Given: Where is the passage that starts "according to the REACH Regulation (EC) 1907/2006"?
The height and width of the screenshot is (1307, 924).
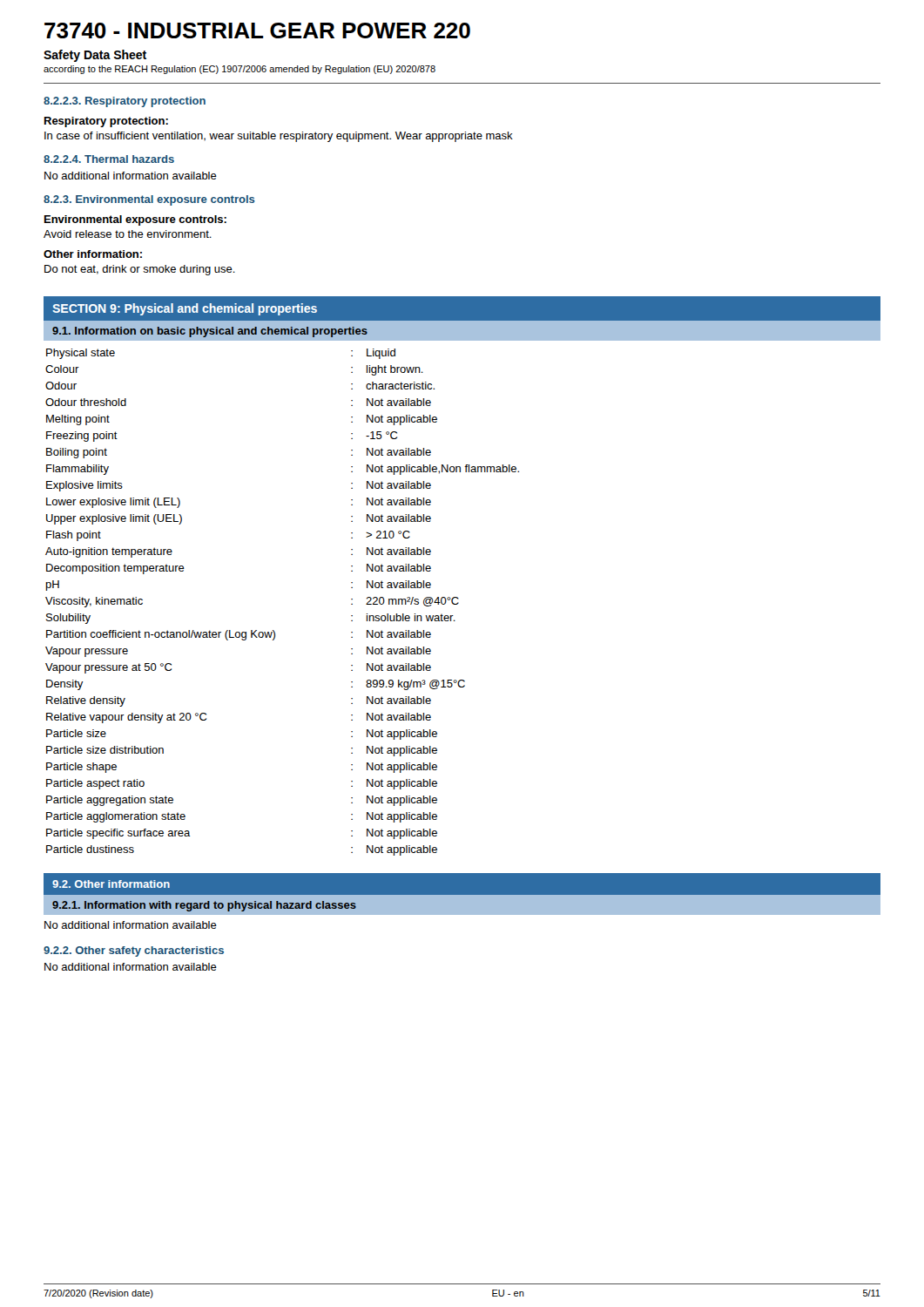Looking at the screenshot, I should click(239, 70).
